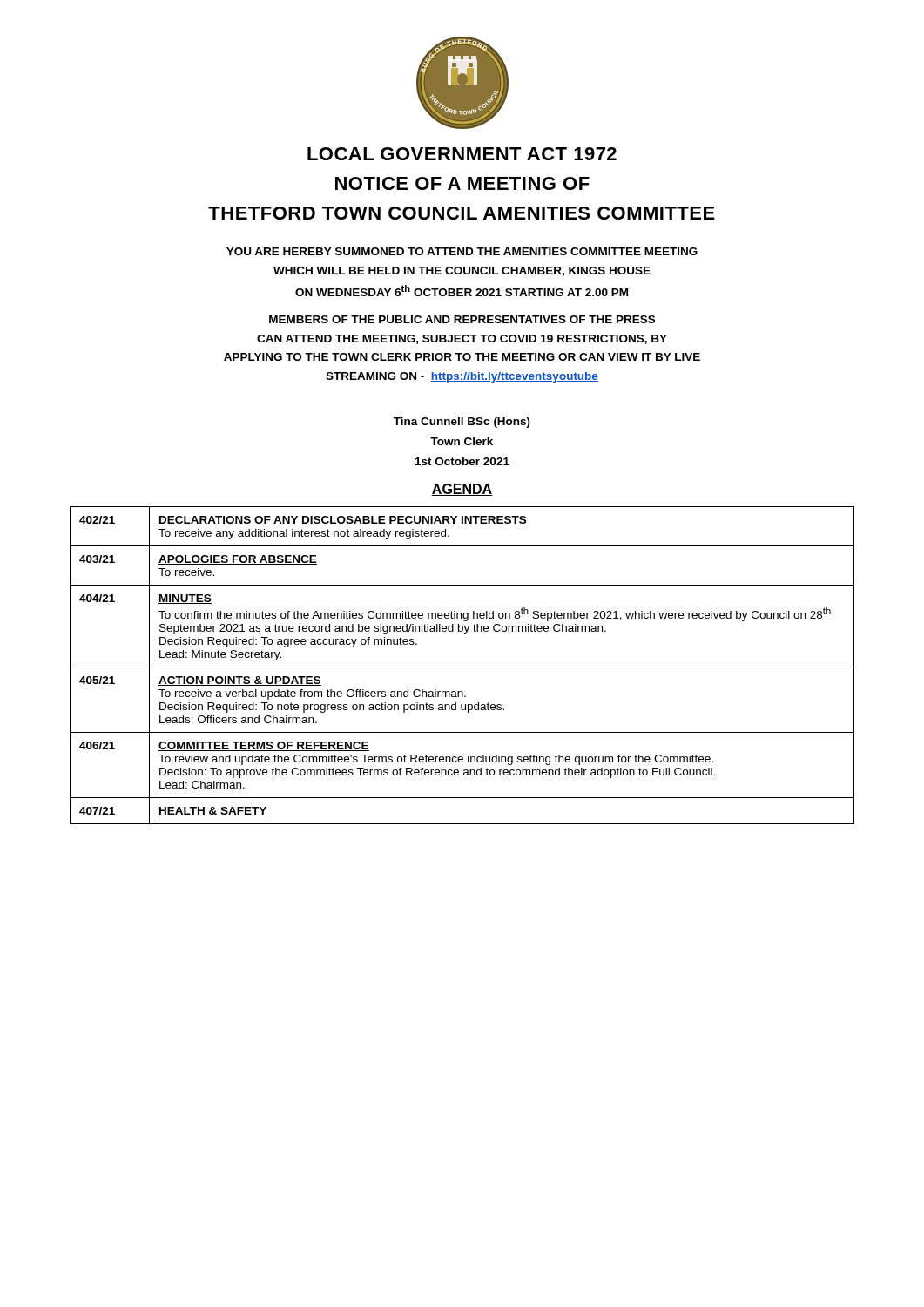The width and height of the screenshot is (924, 1307).
Task: Locate the text block that reads "Tina Cunnell BSc (Hons)"
Action: coord(462,441)
